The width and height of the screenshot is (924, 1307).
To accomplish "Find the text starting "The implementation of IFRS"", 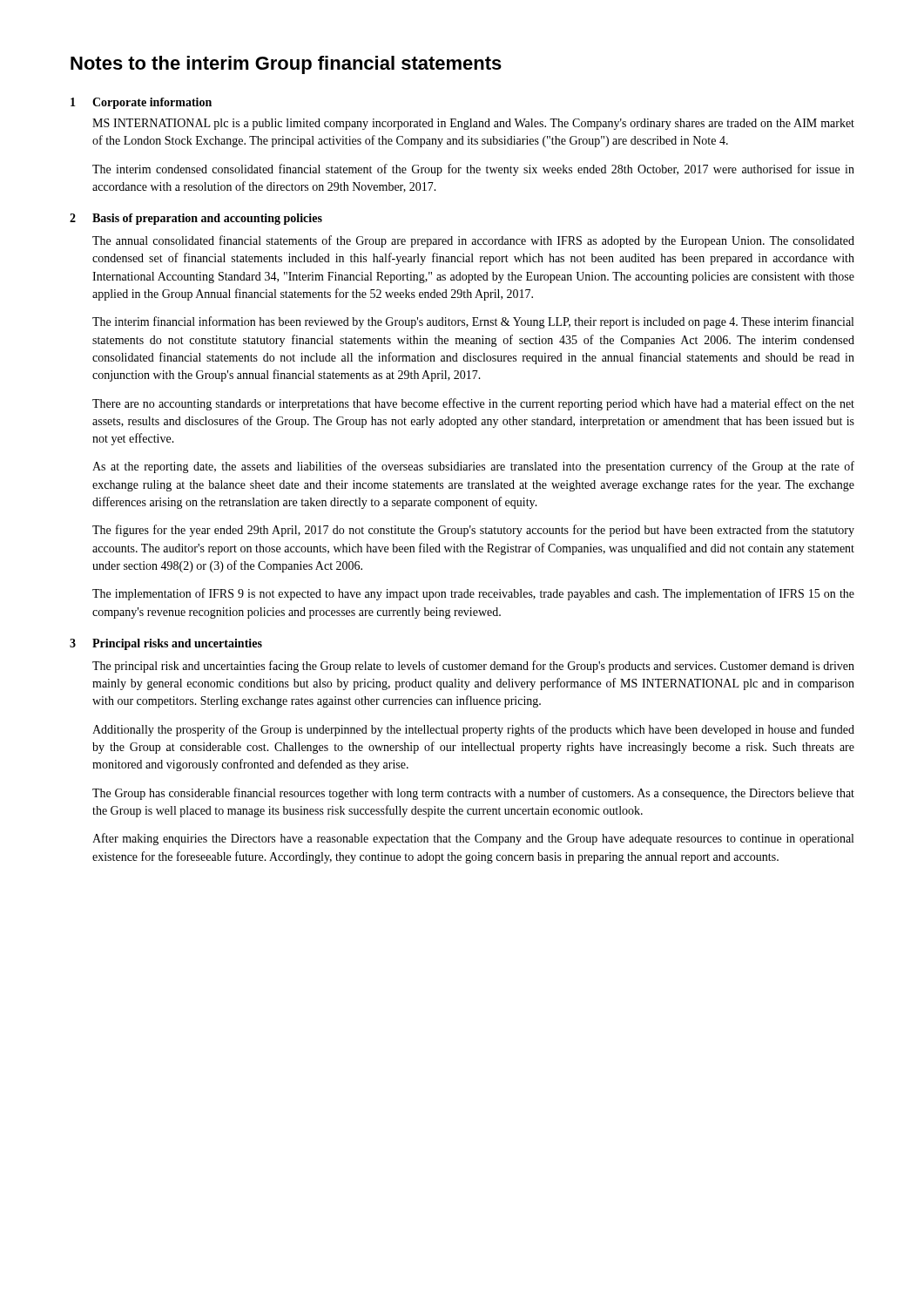I will click(x=473, y=603).
